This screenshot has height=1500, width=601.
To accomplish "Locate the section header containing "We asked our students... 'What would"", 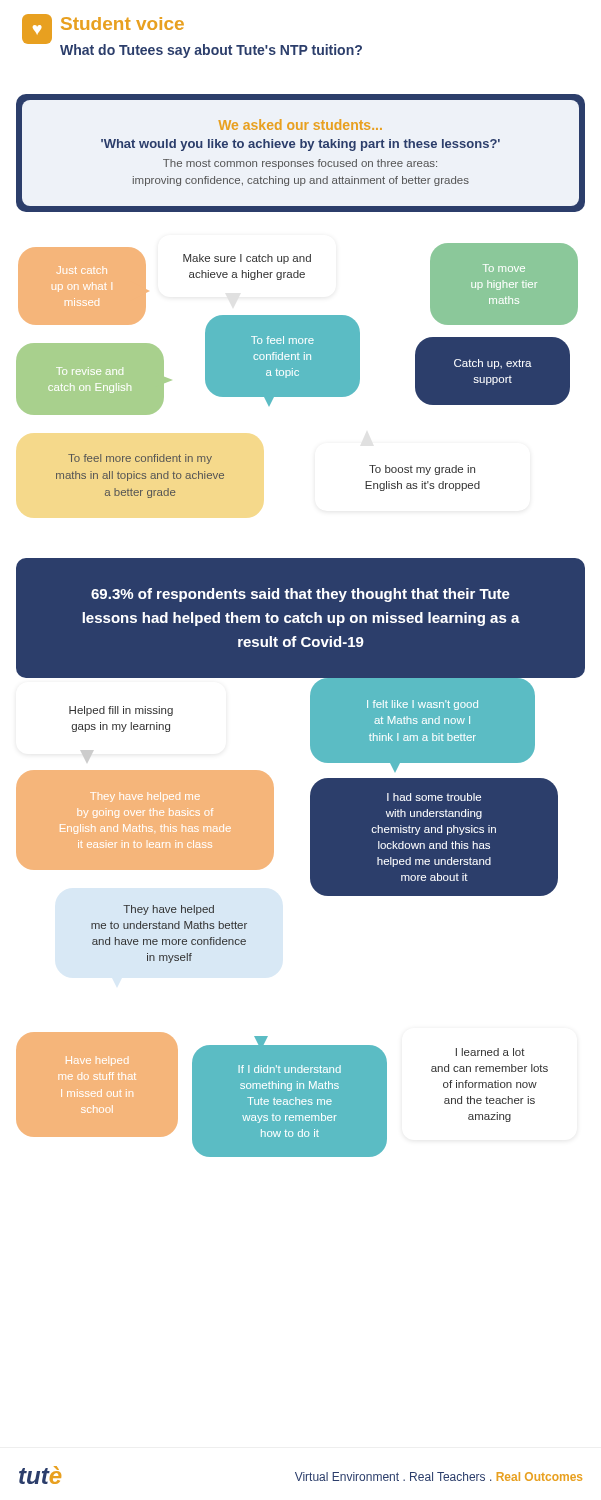I will (x=300, y=153).
